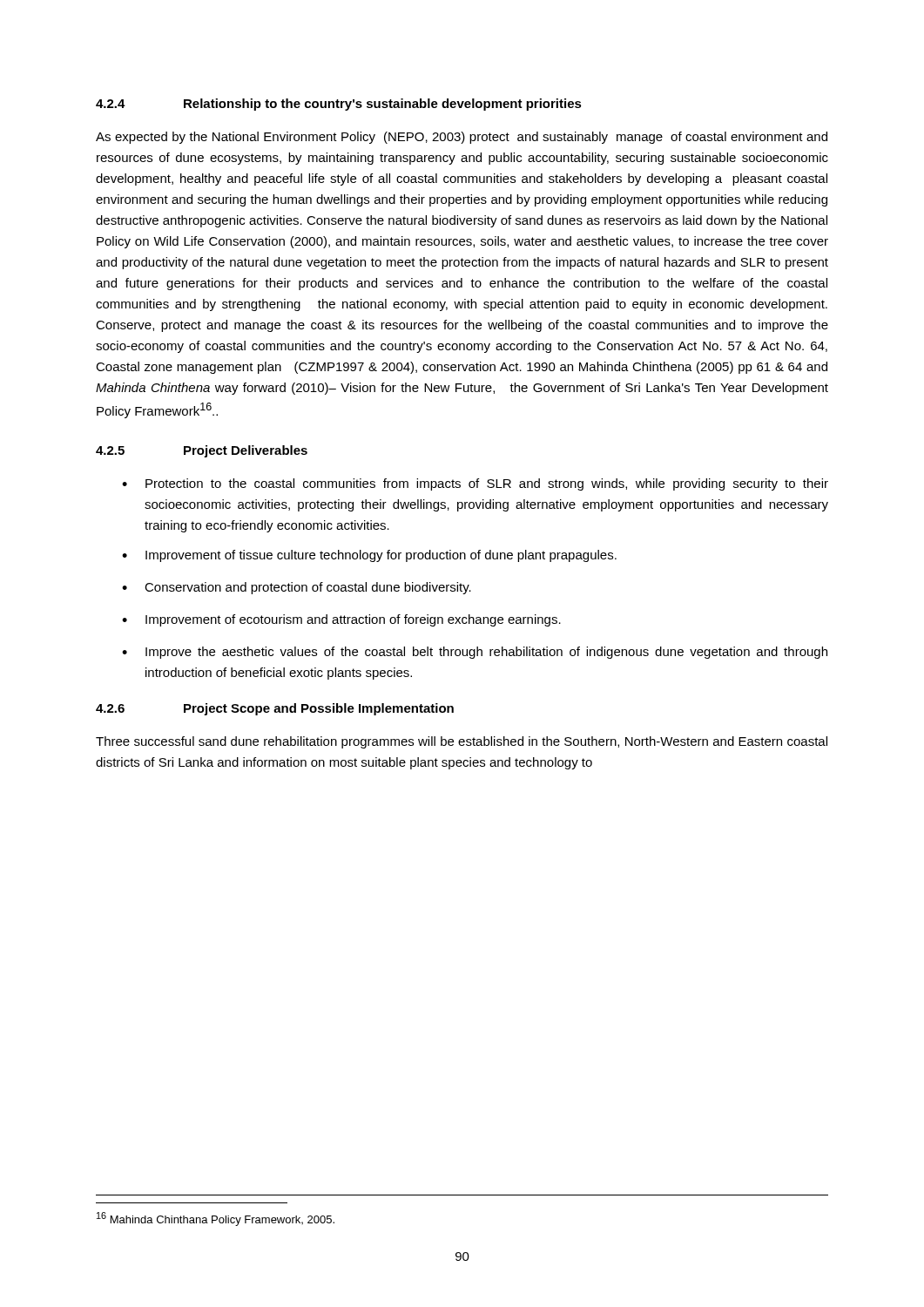Click on the region starting "• Protection to the coastal communities from"
Viewport: 924px width, 1307px height.
(475, 505)
